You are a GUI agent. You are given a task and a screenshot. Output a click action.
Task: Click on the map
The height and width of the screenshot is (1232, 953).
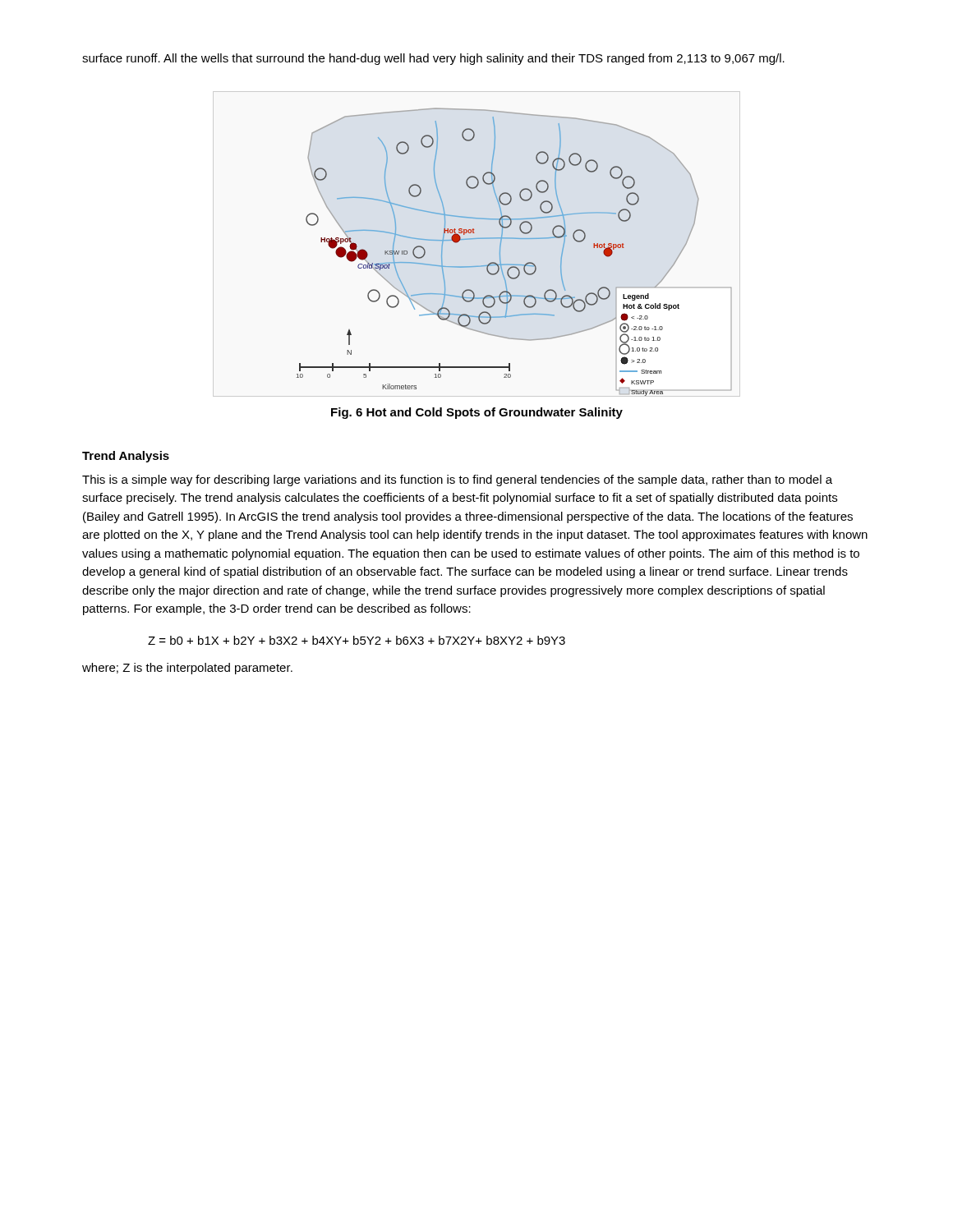tap(476, 244)
